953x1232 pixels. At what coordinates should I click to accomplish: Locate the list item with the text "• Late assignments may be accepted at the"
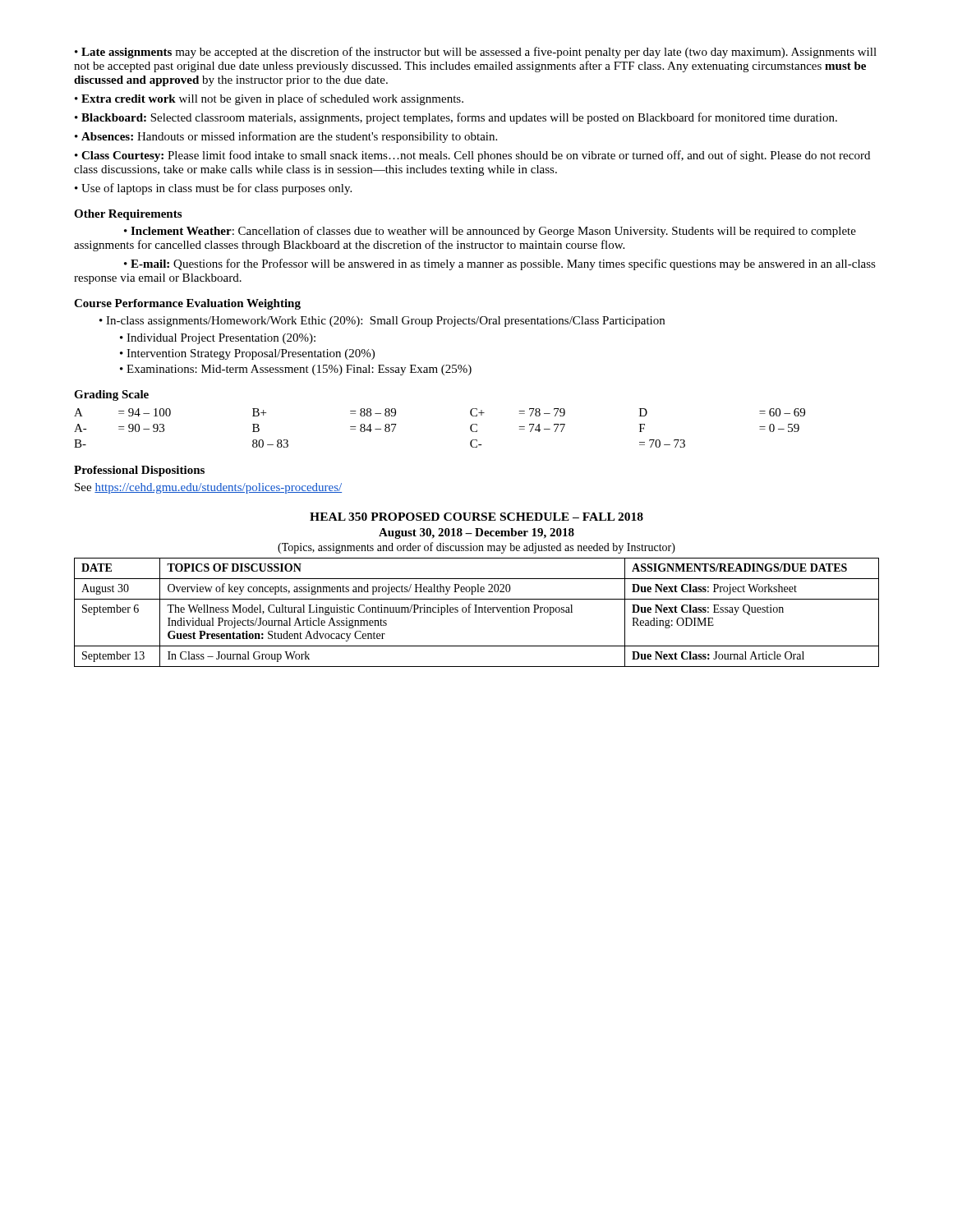pos(475,66)
